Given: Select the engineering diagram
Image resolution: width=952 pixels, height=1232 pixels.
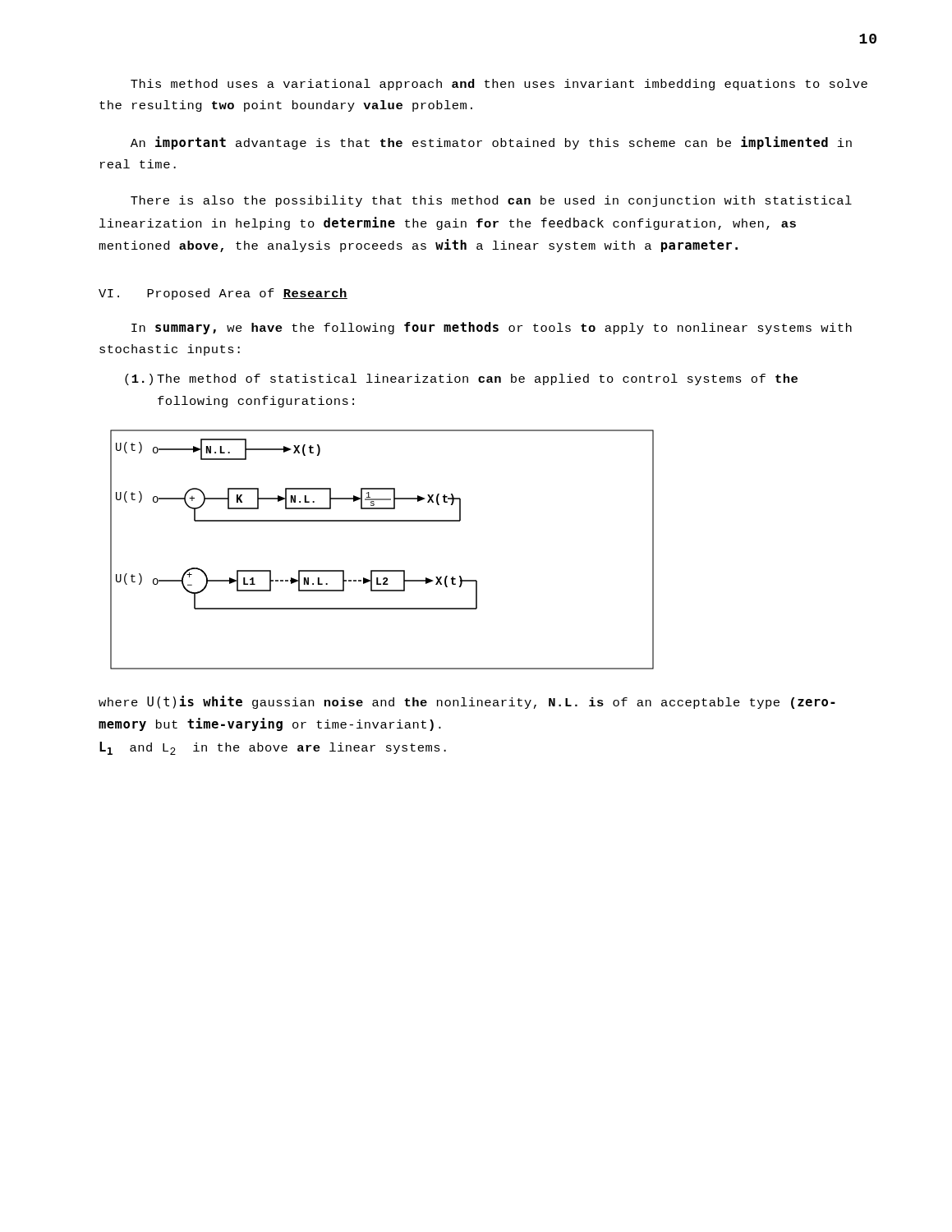Looking at the screenshot, I should [x=488, y=551].
